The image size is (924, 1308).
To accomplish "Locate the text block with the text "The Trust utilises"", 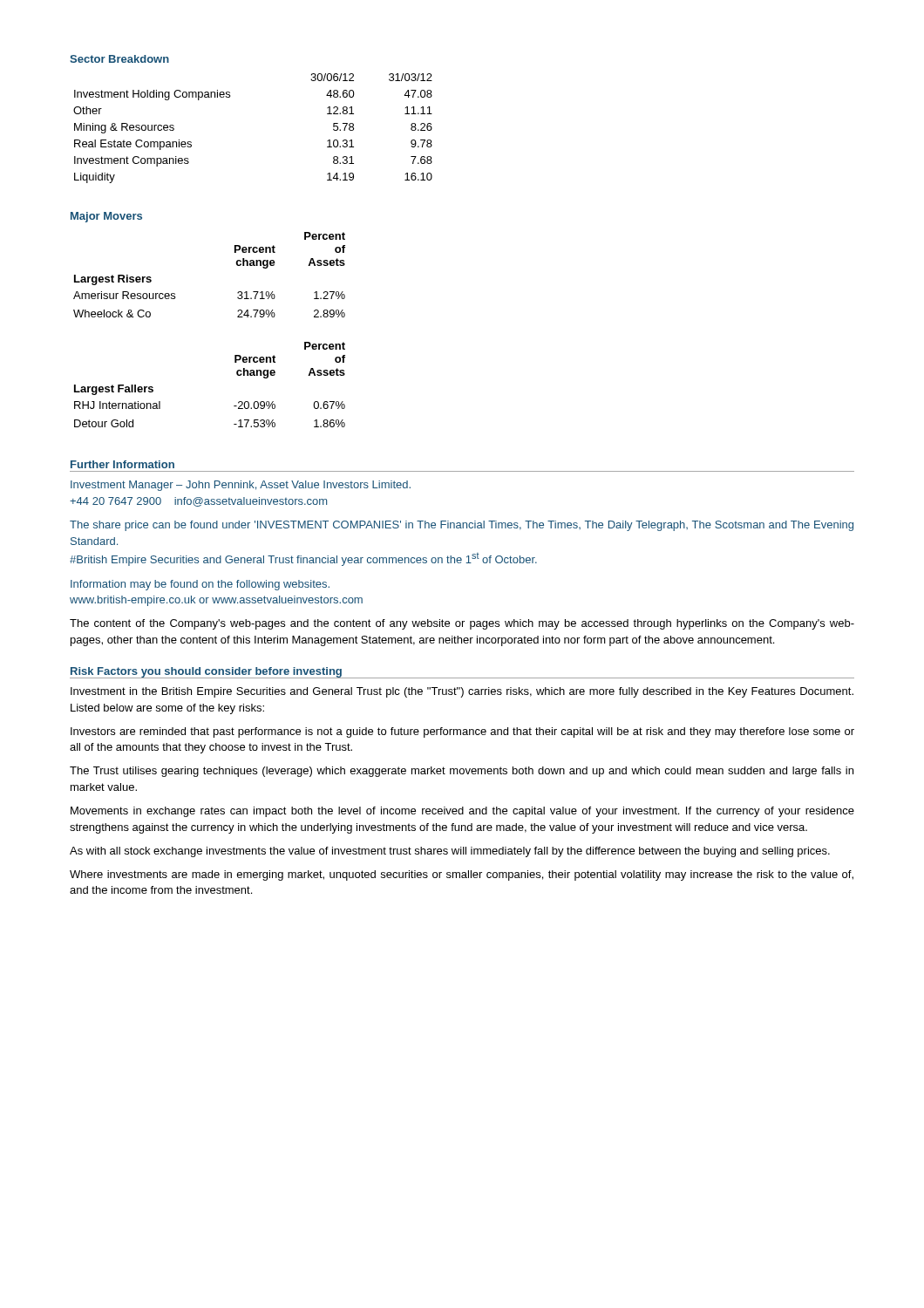I will (462, 779).
